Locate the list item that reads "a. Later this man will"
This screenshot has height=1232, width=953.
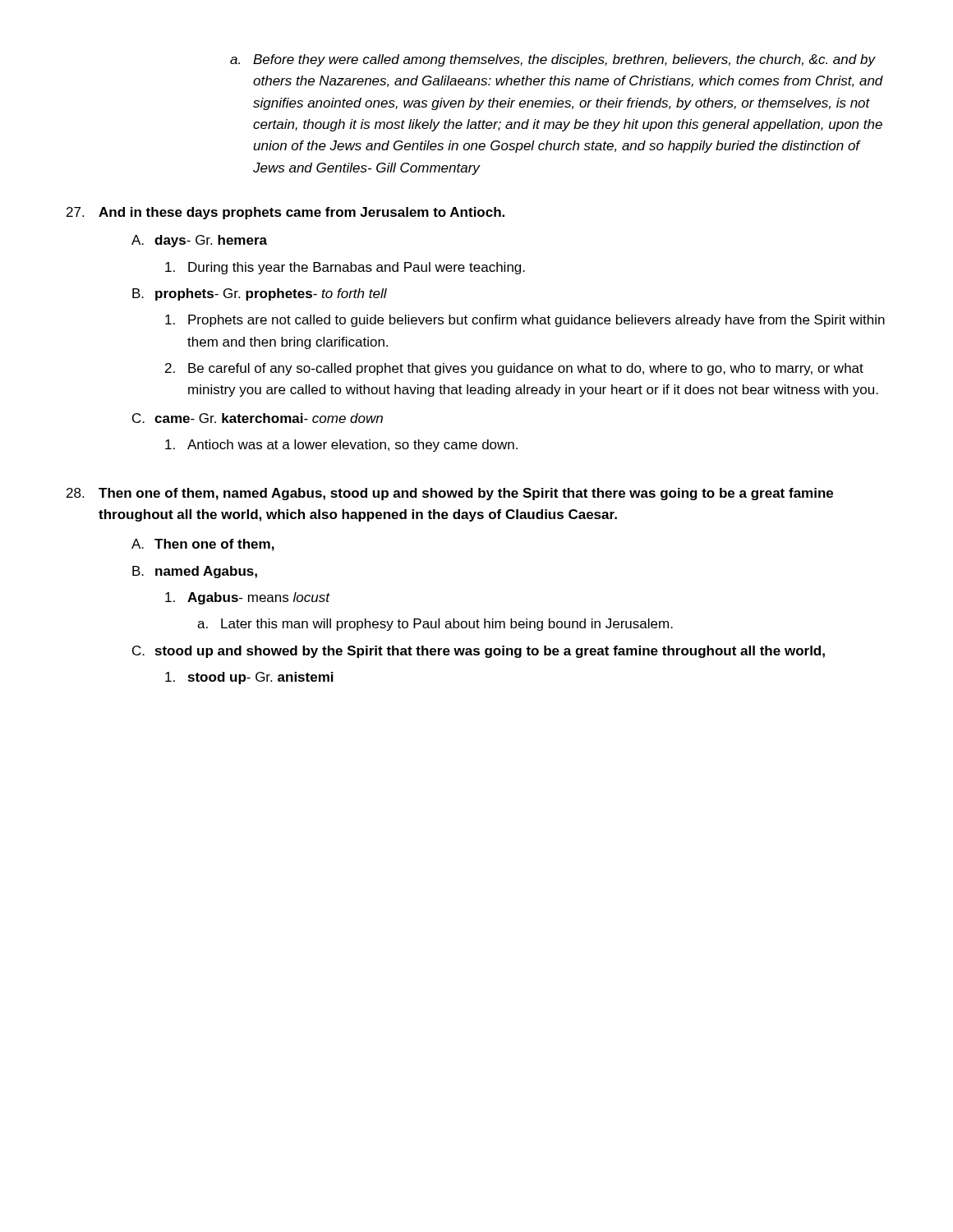pos(542,625)
